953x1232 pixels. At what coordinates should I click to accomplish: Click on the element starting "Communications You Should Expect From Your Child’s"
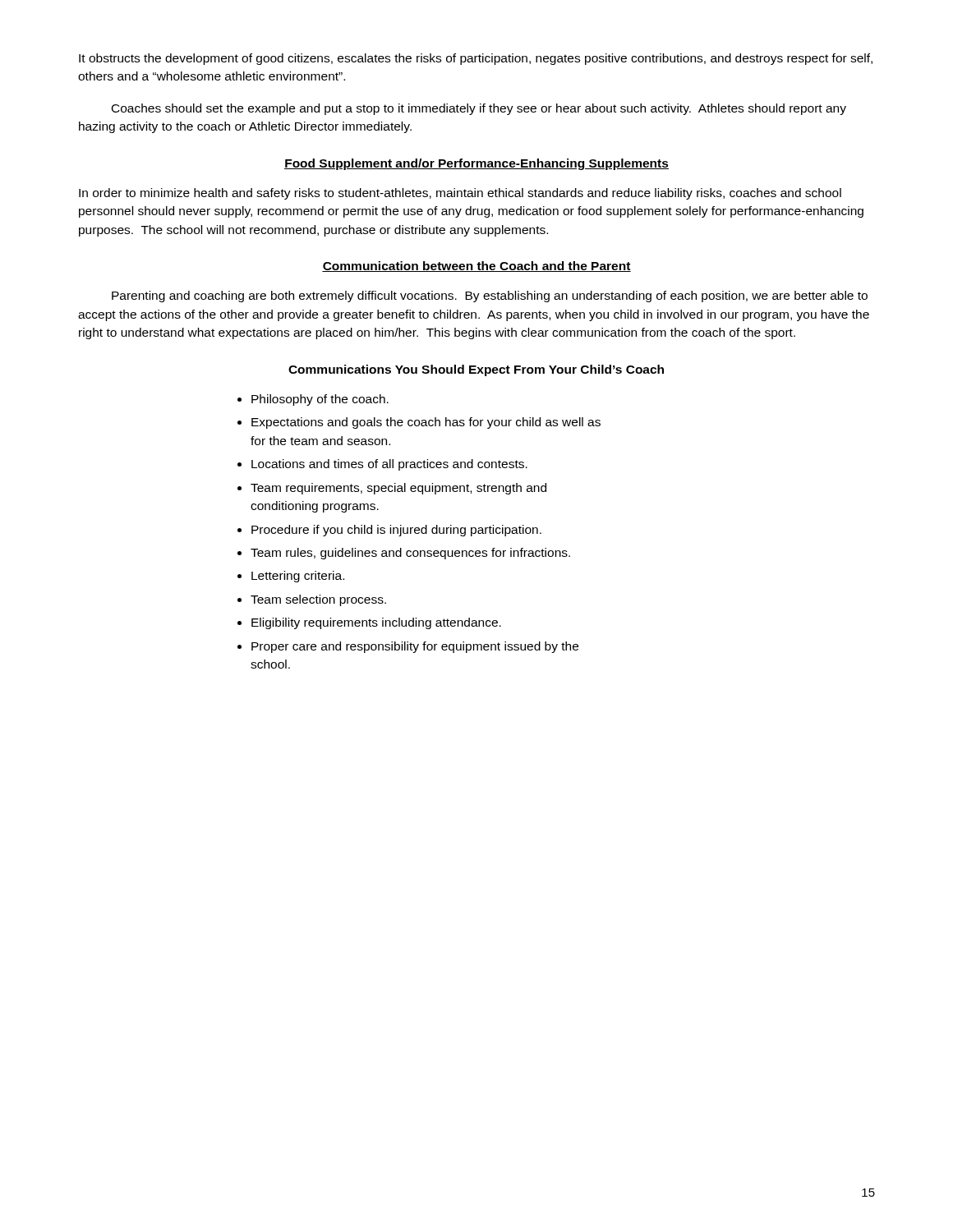476,369
